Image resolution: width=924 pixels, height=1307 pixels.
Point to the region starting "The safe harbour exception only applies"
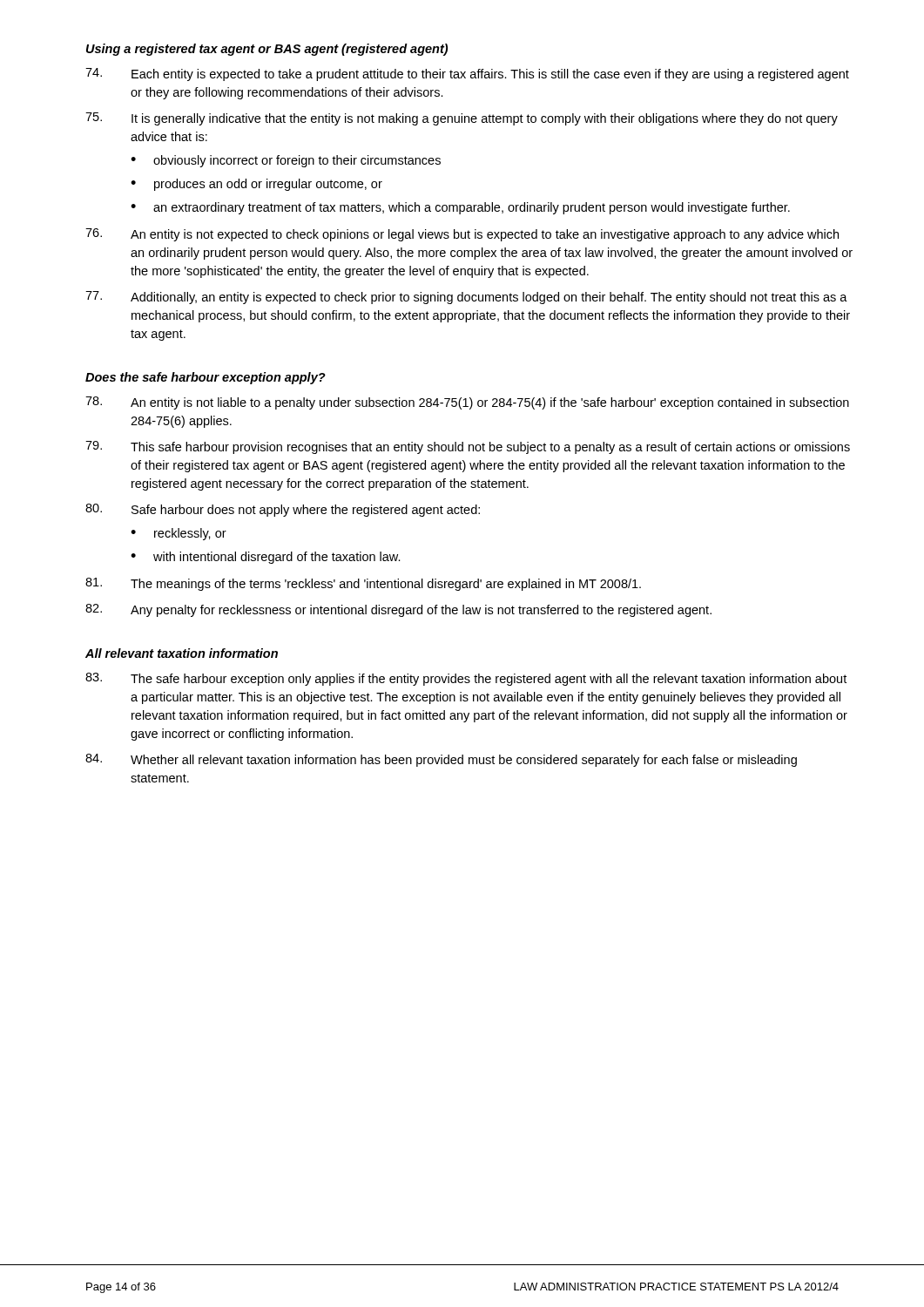[470, 707]
